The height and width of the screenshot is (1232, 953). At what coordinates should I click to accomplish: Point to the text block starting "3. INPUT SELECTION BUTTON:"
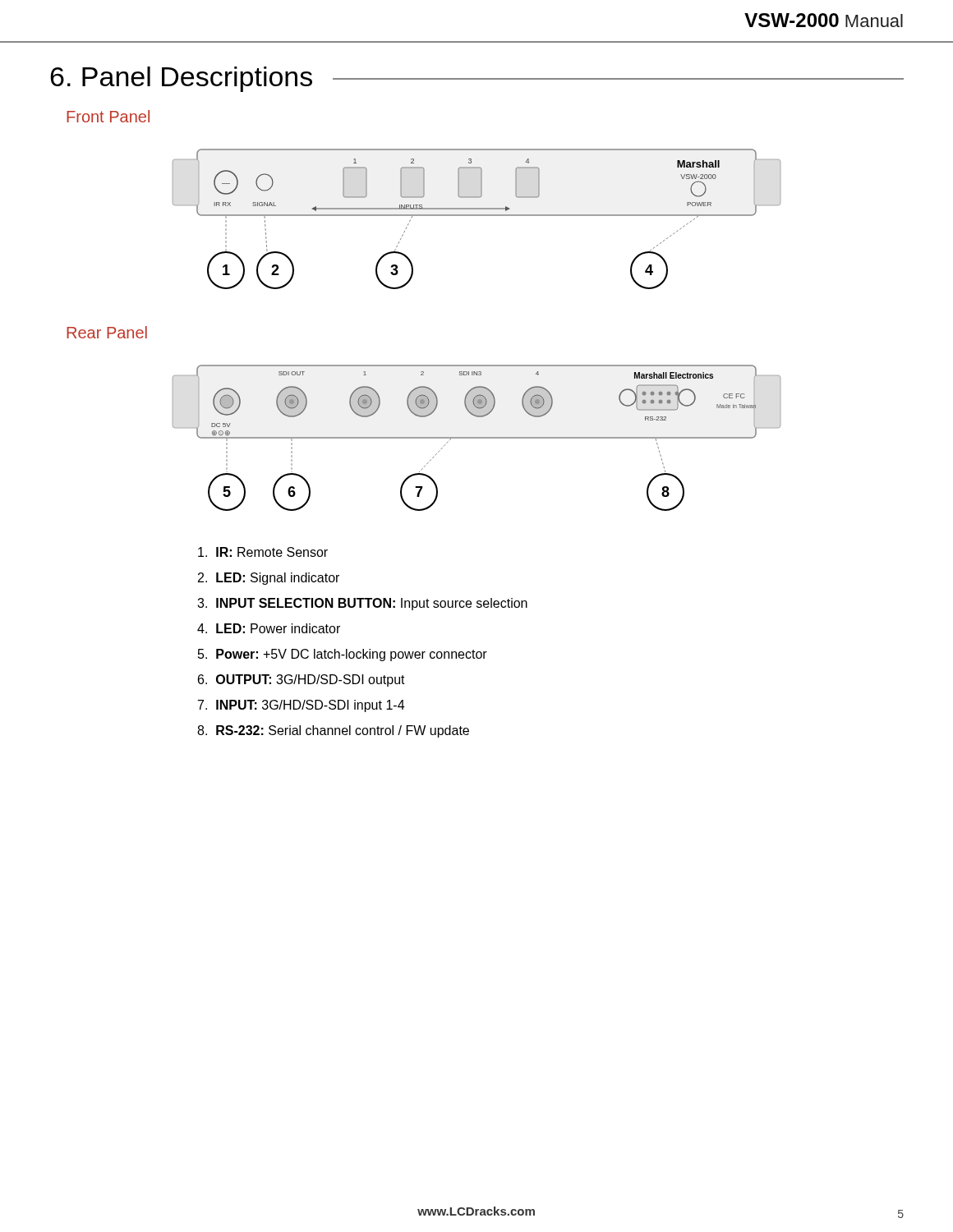pos(363,603)
